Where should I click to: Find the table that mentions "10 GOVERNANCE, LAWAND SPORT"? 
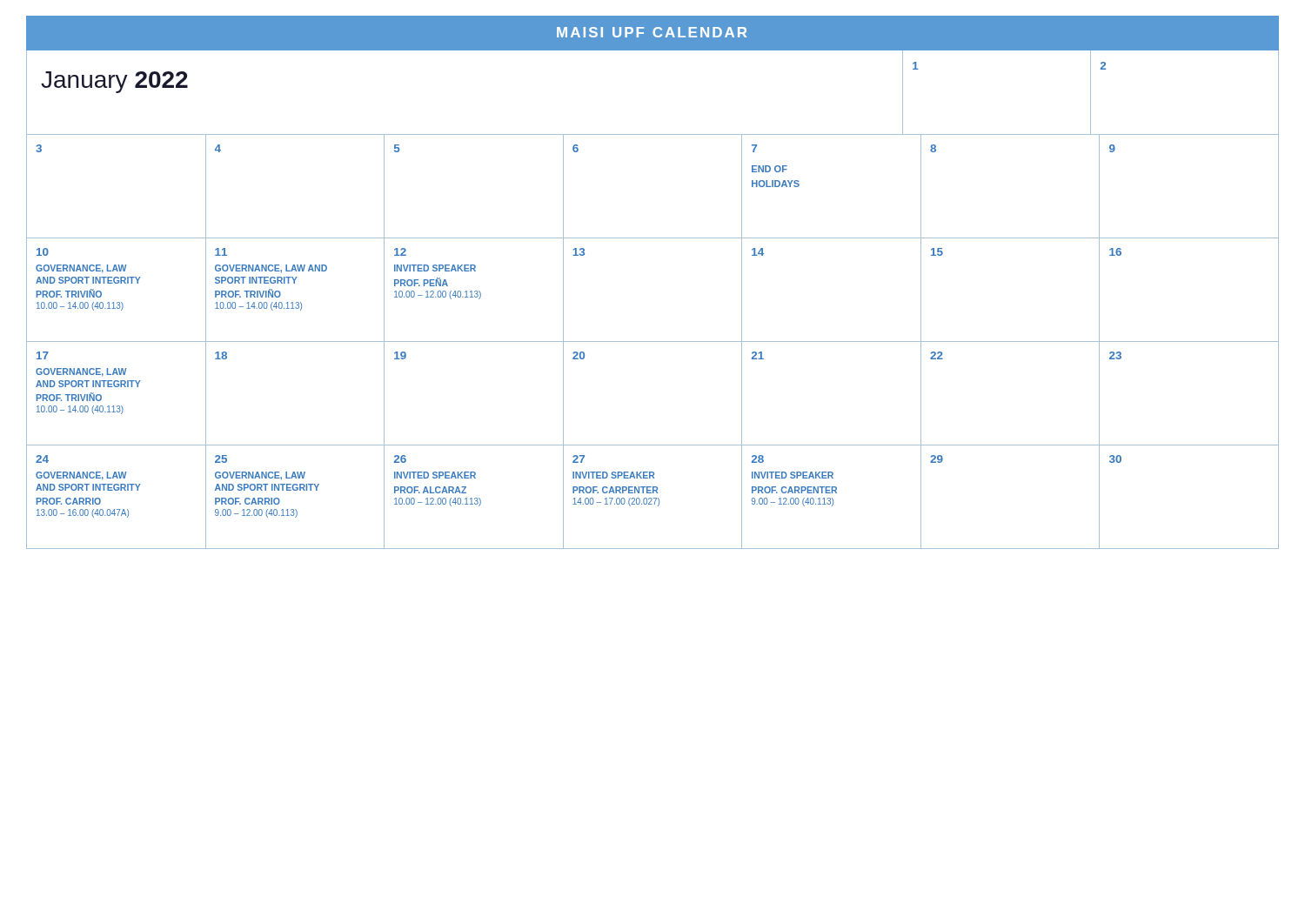(x=652, y=290)
